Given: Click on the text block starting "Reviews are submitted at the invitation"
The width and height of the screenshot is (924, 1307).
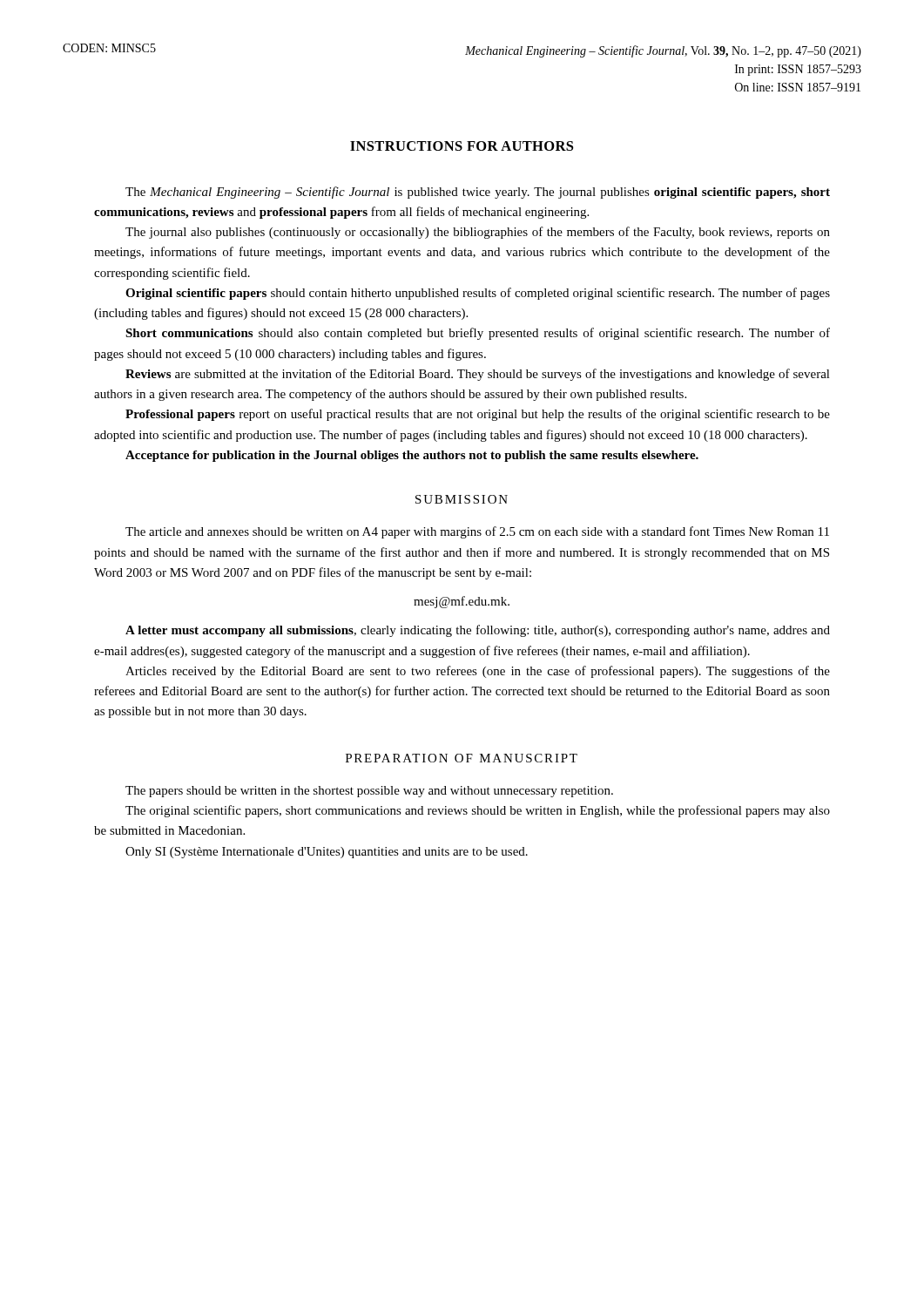Looking at the screenshot, I should coord(462,384).
